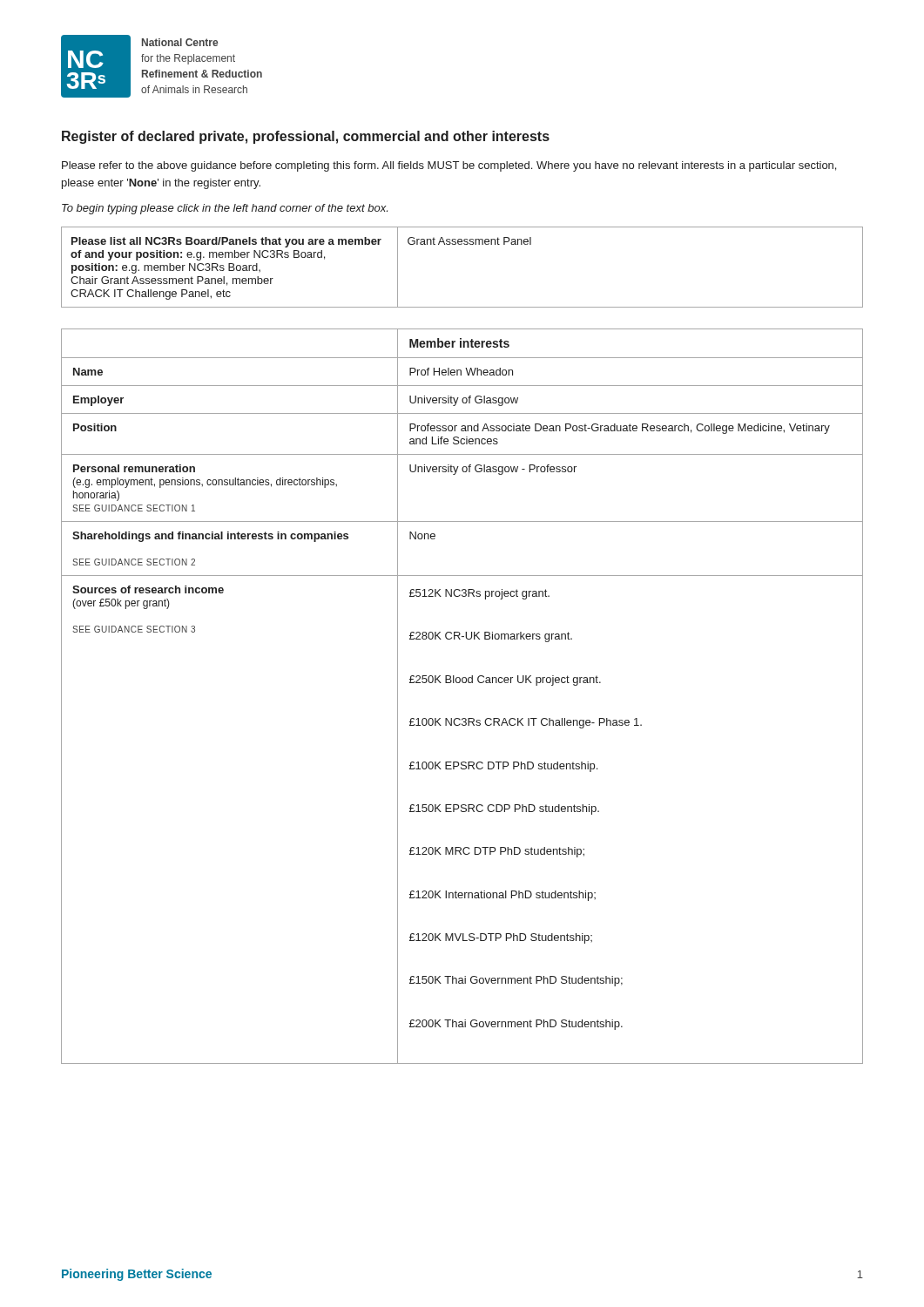
Task: Select the logo
Action: [x=462, y=66]
